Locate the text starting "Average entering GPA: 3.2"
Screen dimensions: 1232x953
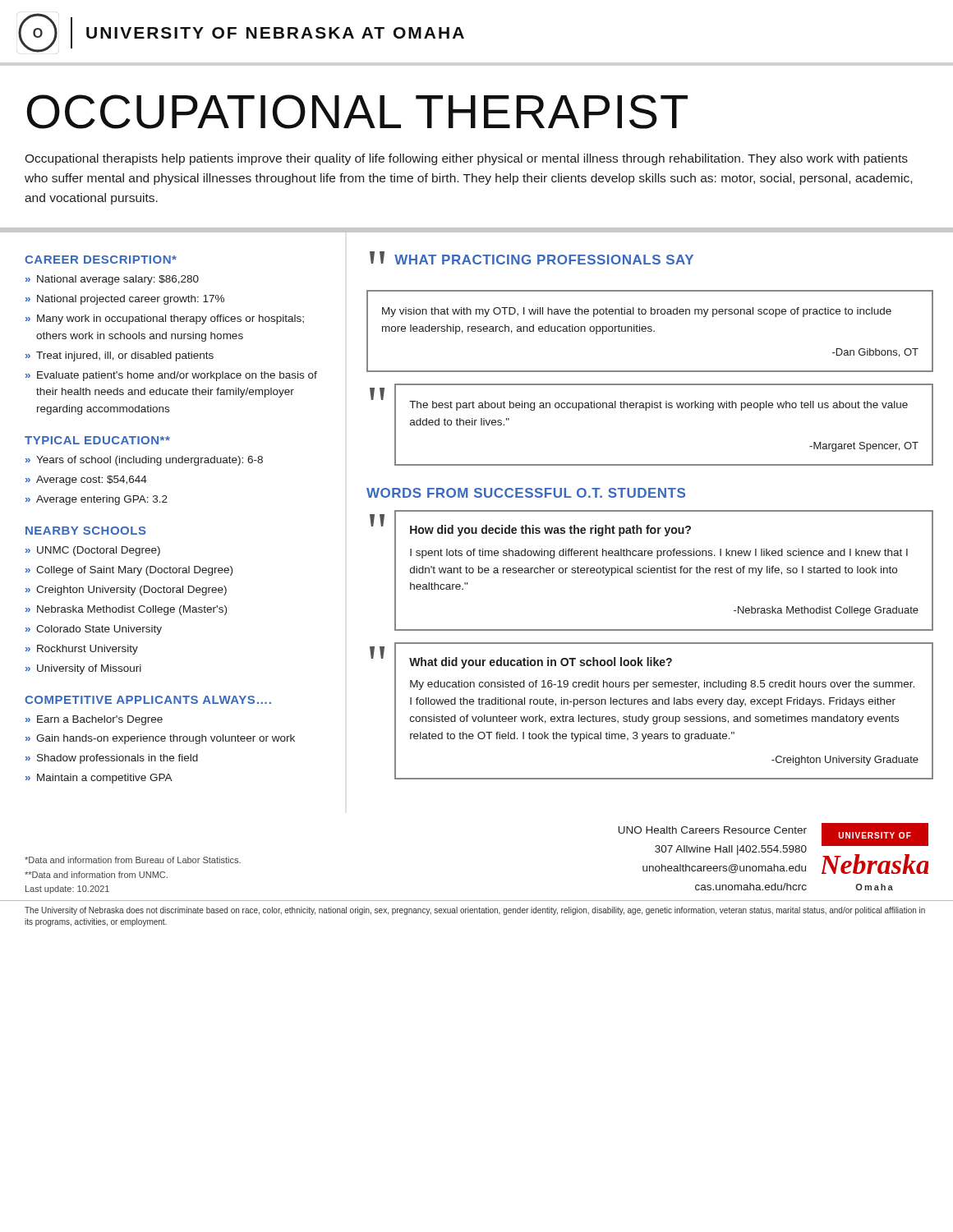[x=102, y=499]
